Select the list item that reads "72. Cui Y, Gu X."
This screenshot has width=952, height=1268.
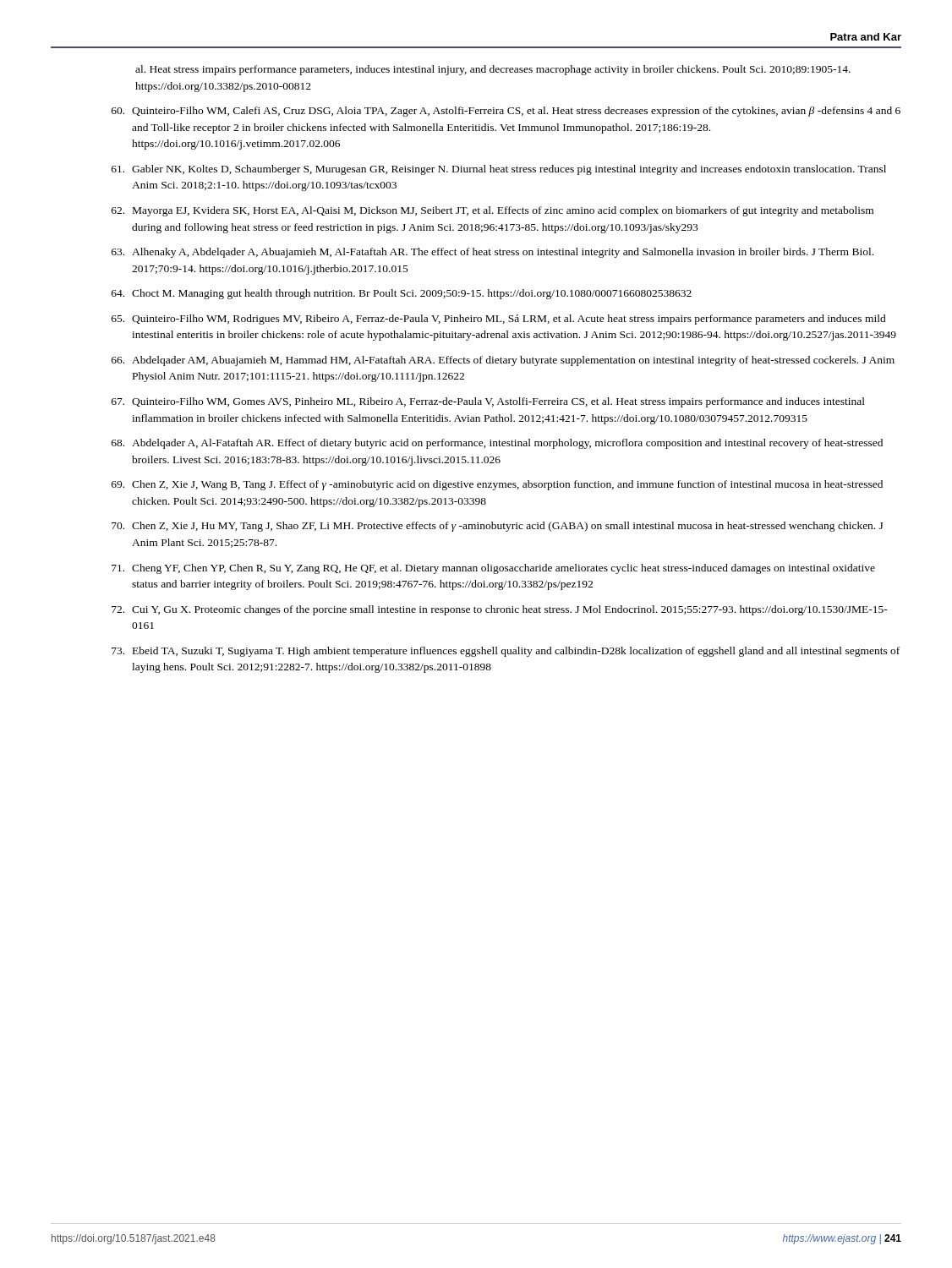pos(497,617)
